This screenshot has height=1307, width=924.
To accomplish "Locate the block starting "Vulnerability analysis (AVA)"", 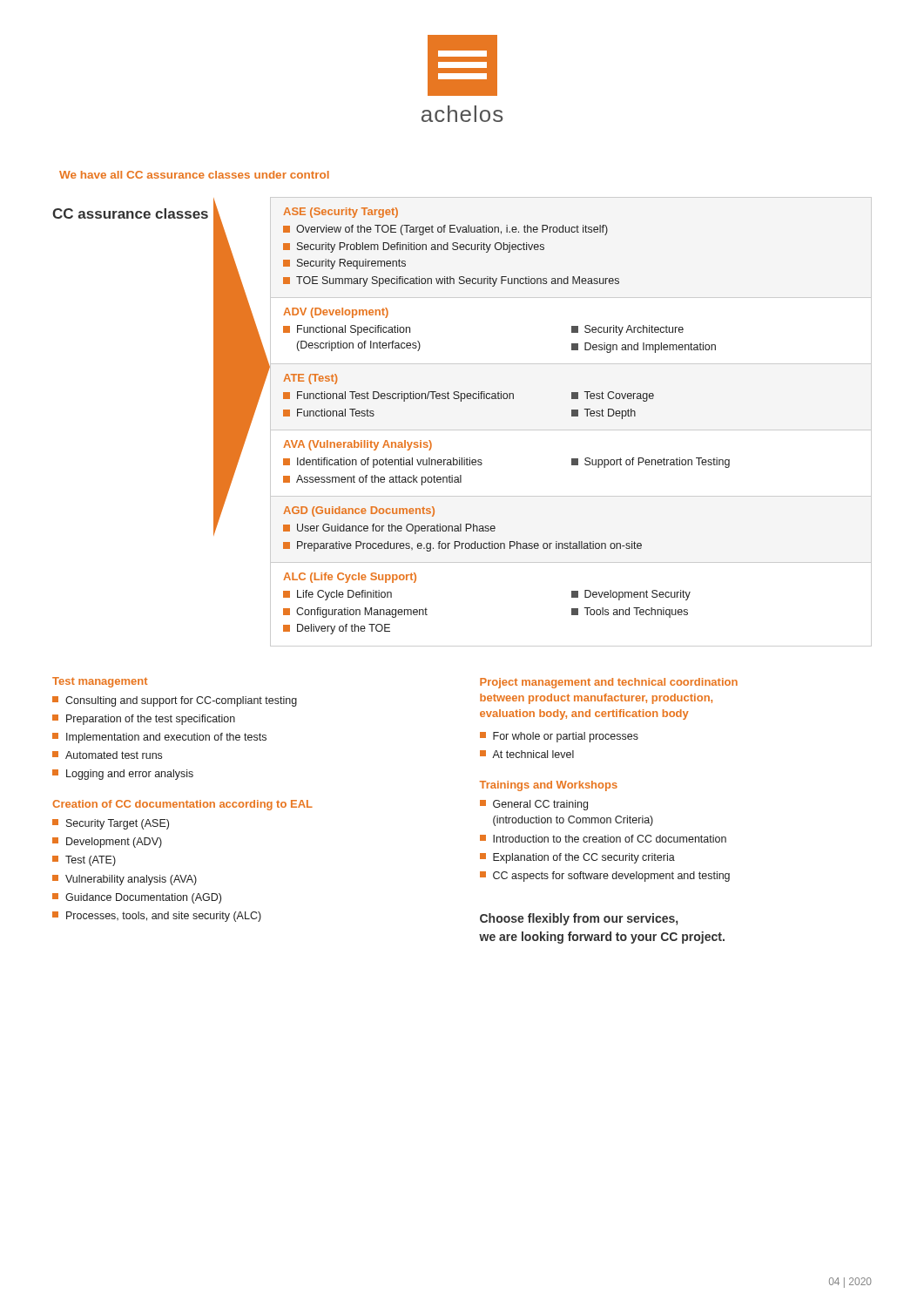I will (x=125, y=879).
